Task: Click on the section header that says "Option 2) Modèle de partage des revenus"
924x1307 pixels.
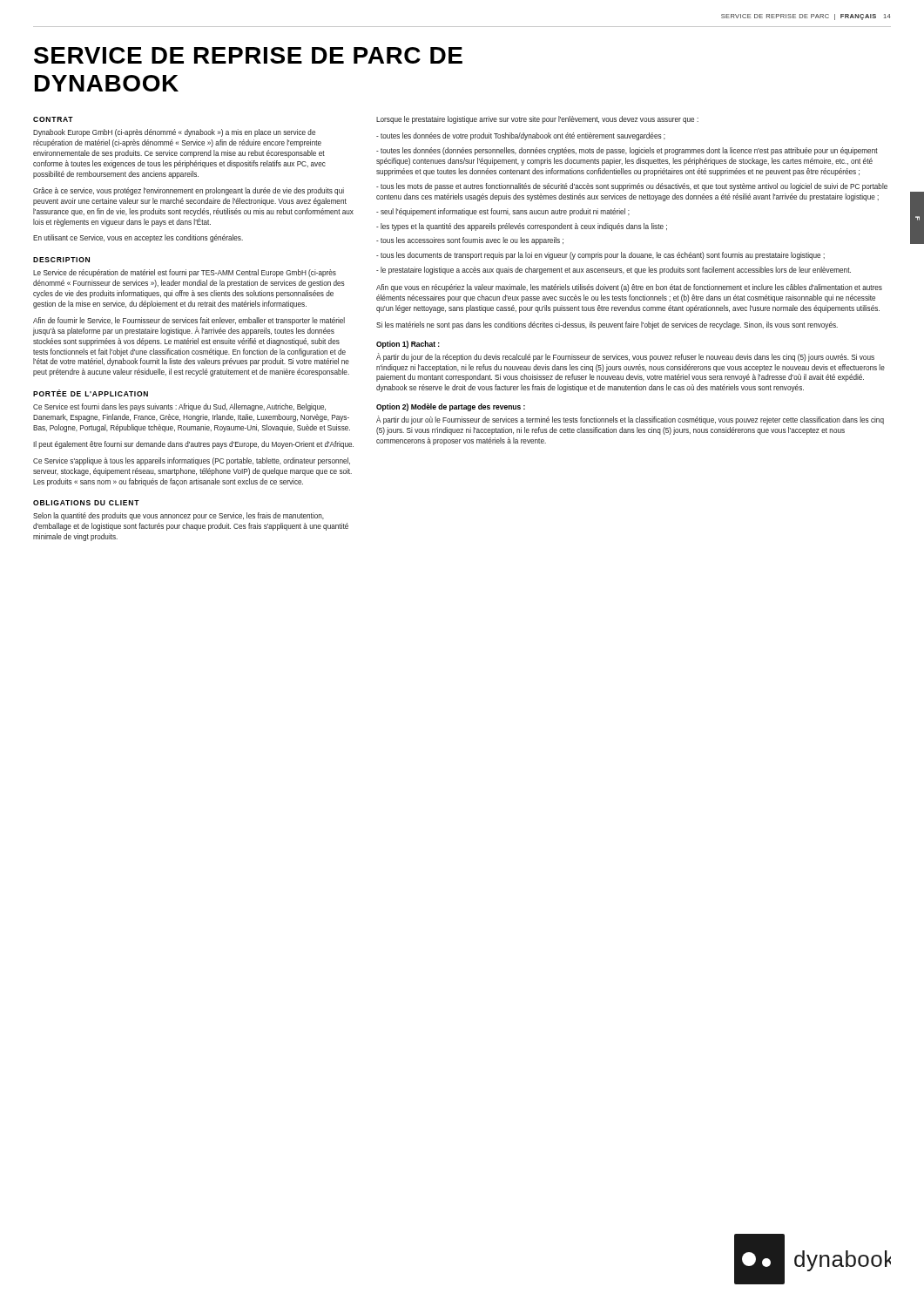Action: point(451,407)
